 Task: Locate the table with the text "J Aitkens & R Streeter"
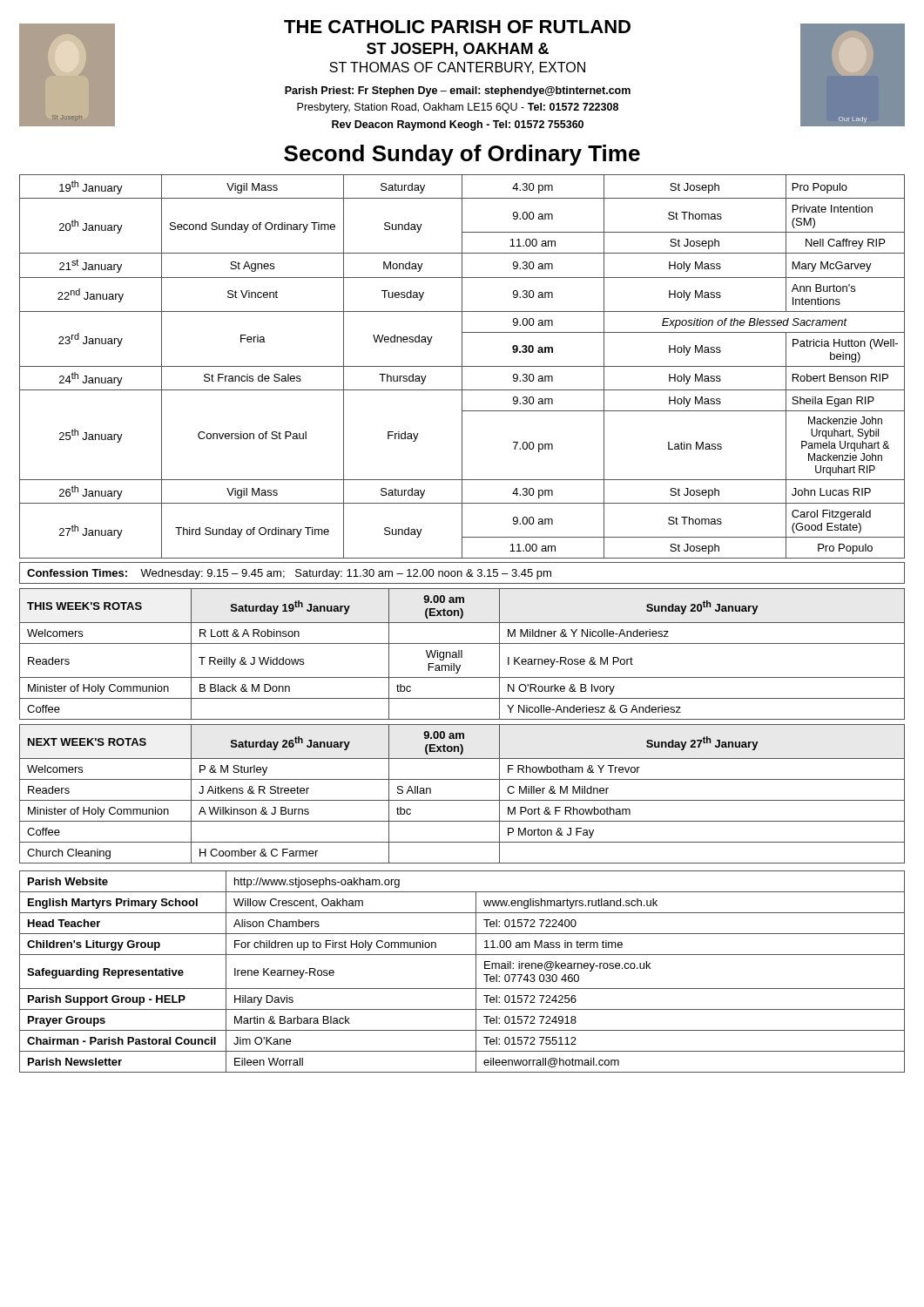point(462,794)
